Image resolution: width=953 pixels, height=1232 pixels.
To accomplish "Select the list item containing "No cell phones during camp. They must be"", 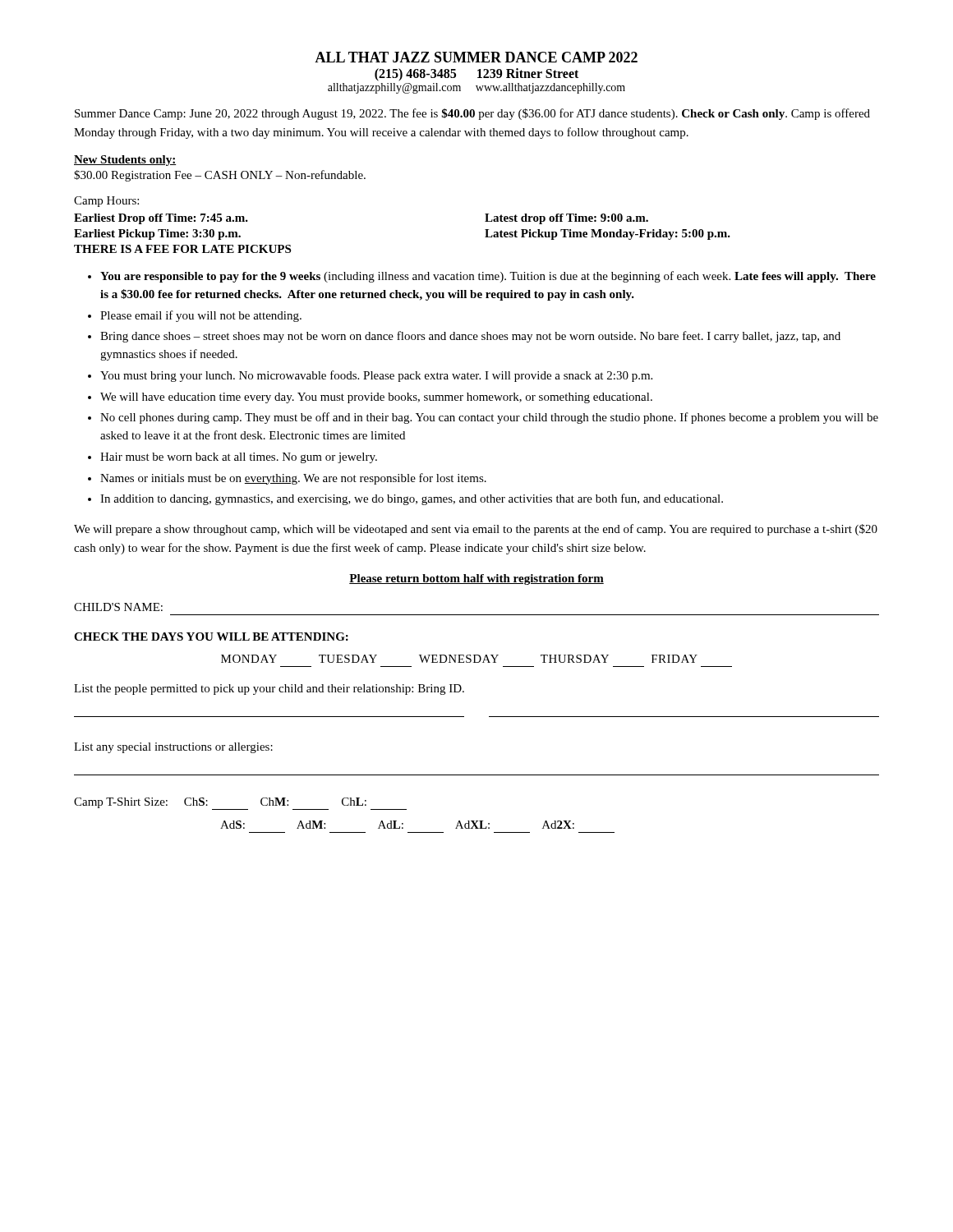I will (x=489, y=426).
